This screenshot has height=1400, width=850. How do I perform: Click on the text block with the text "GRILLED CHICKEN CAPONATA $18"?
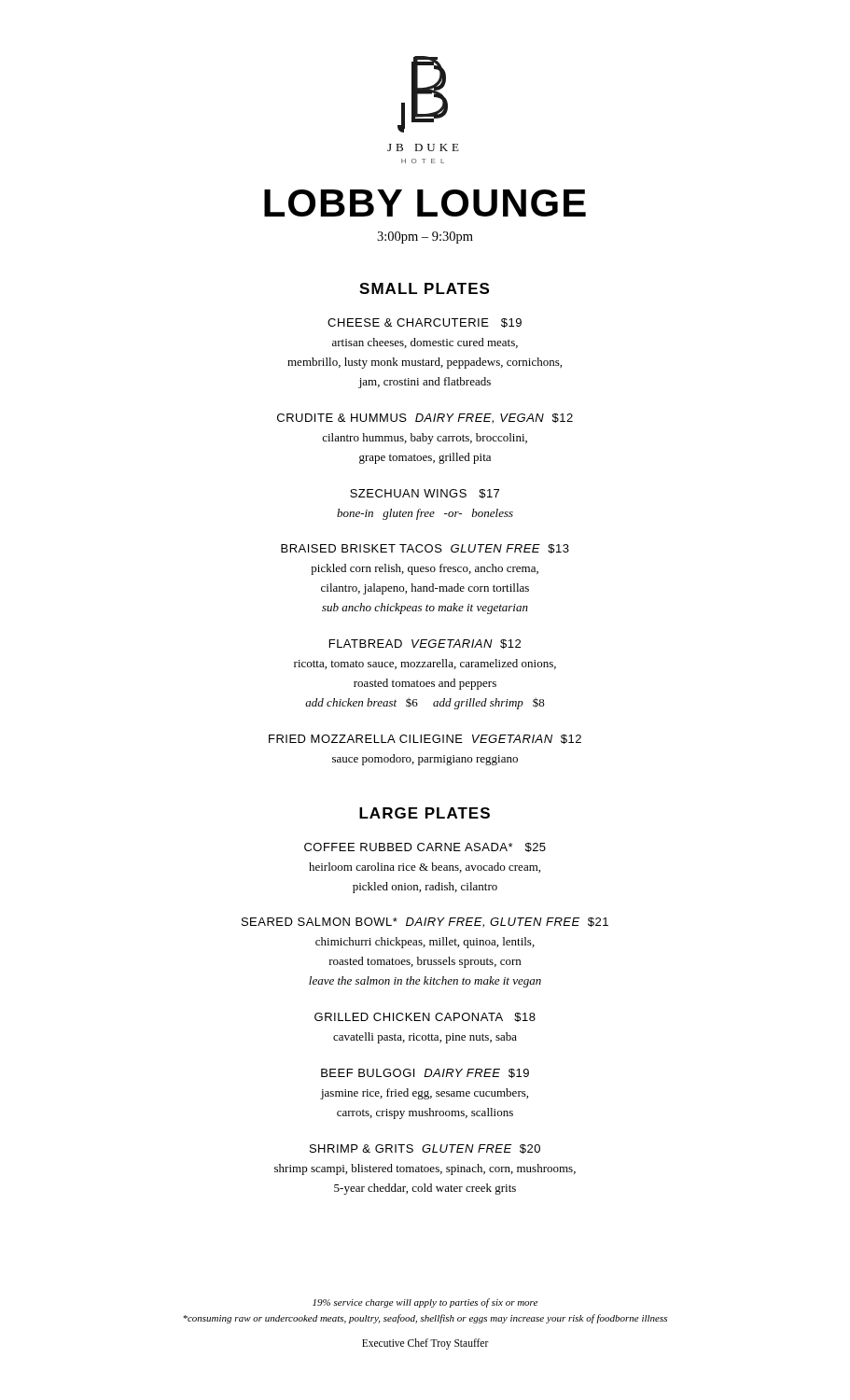click(x=425, y=1027)
